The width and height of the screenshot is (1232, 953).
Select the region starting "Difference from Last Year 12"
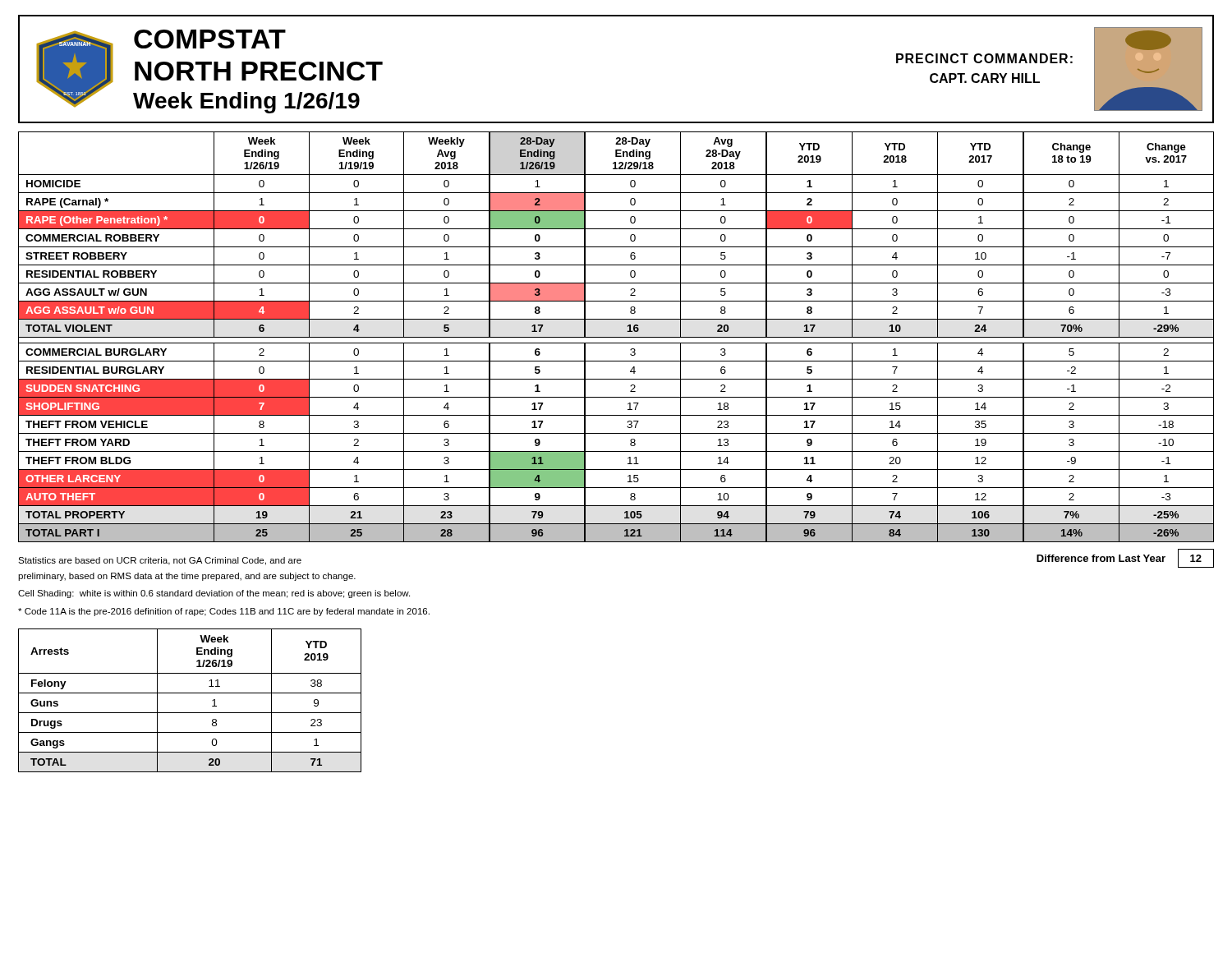[x=1125, y=558]
